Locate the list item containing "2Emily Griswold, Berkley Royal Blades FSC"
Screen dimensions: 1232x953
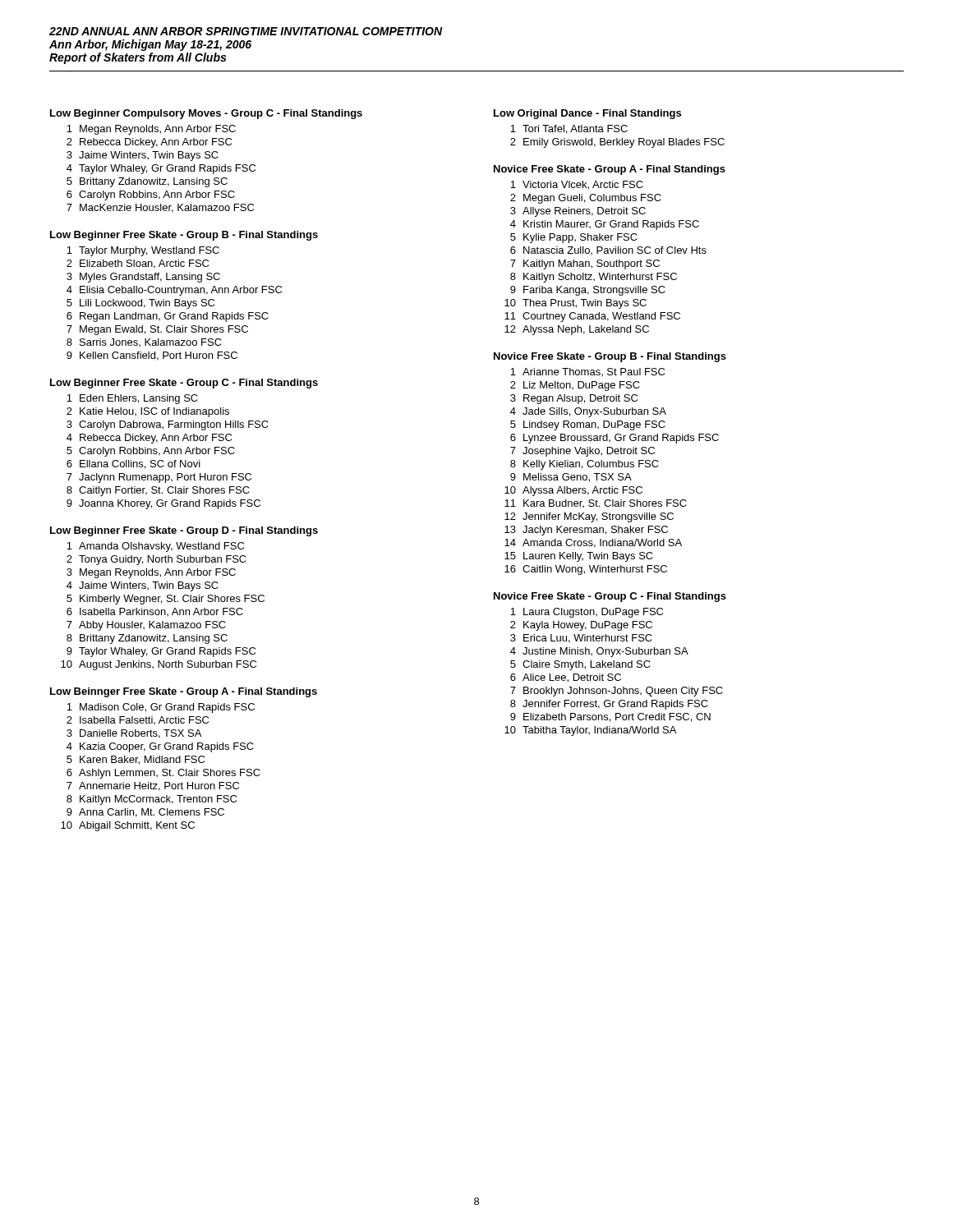[698, 142]
